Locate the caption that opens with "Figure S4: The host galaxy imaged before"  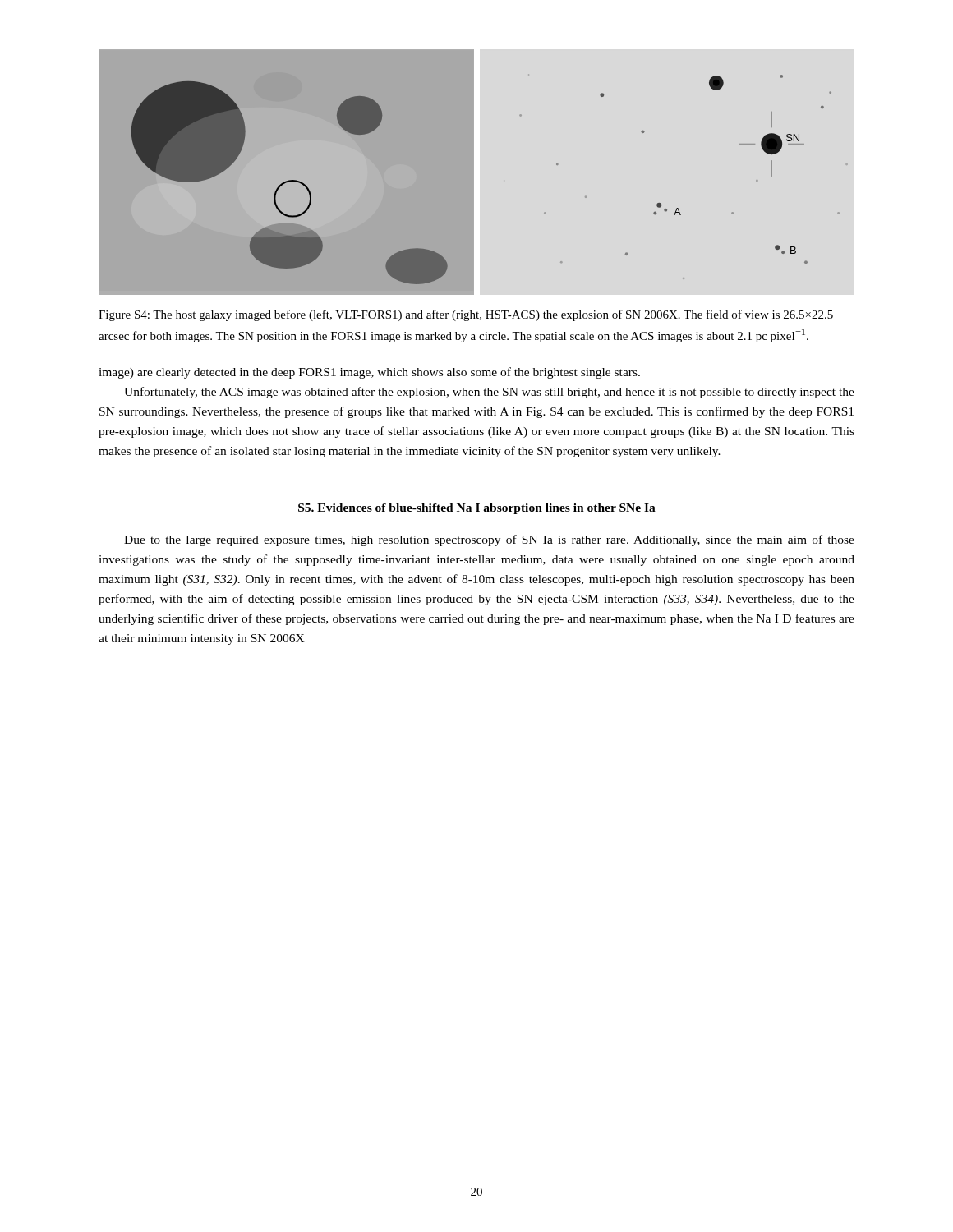466,325
